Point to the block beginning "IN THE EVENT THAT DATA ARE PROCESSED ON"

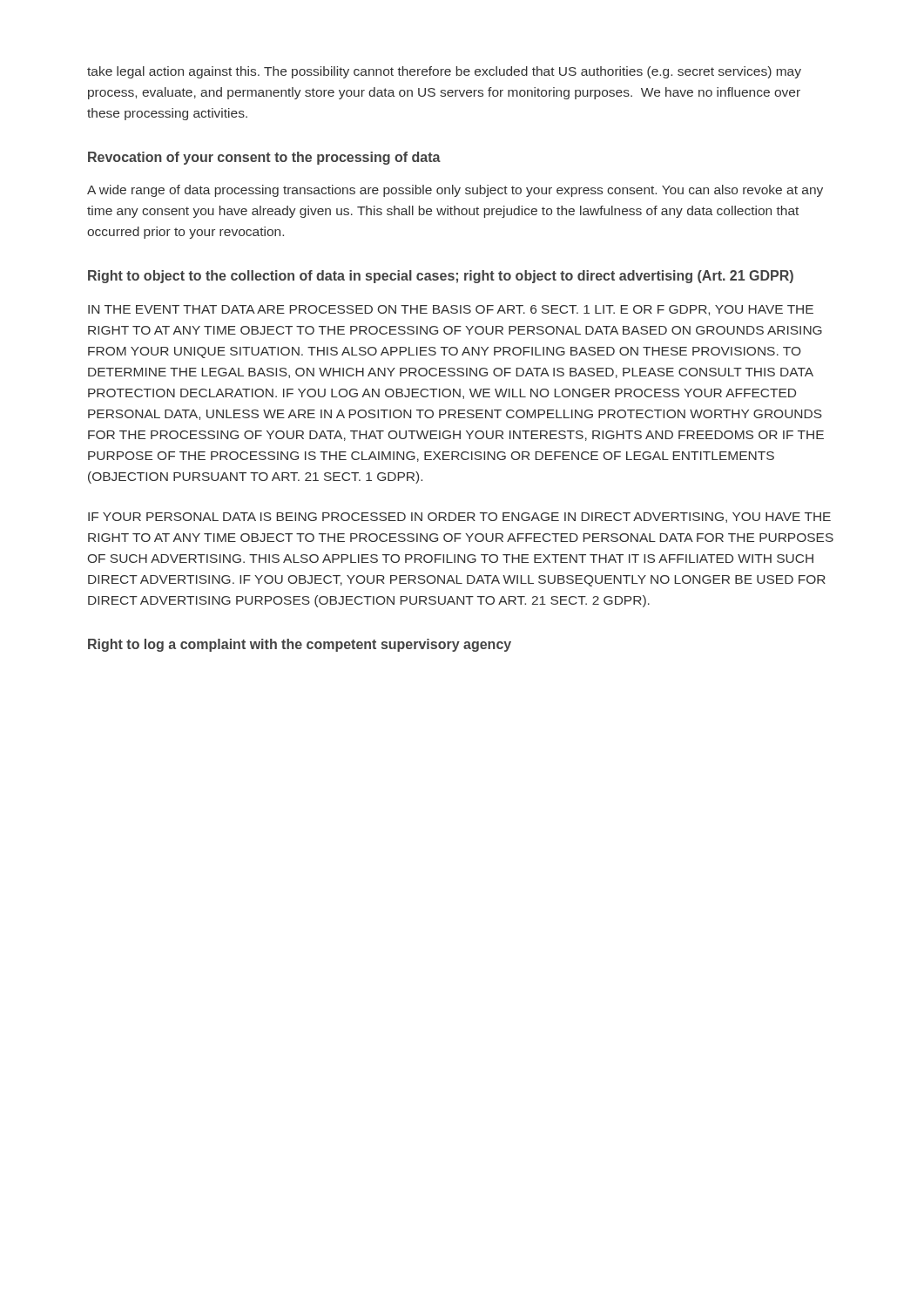[x=456, y=392]
